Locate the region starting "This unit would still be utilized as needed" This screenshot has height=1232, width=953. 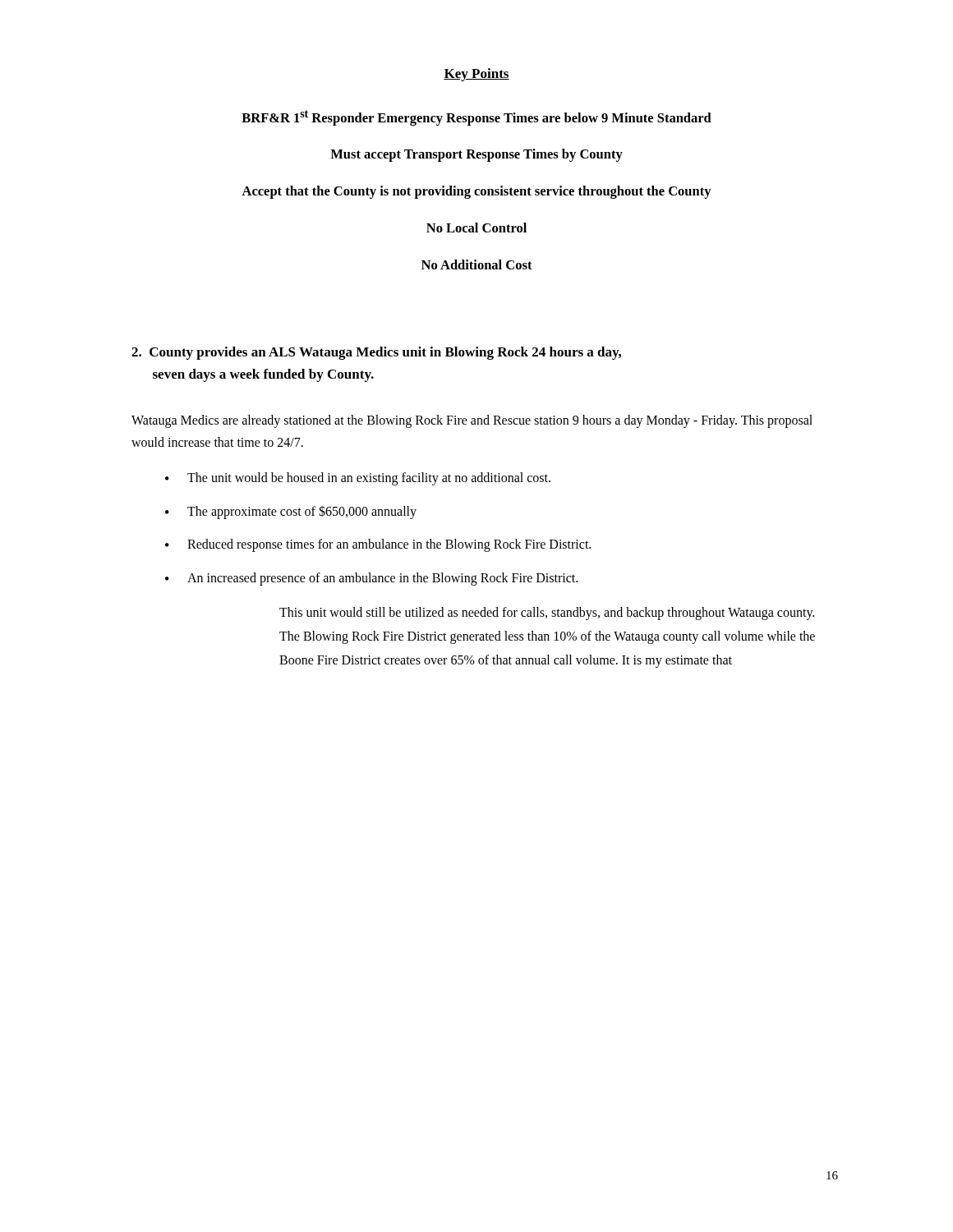[x=547, y=636]
